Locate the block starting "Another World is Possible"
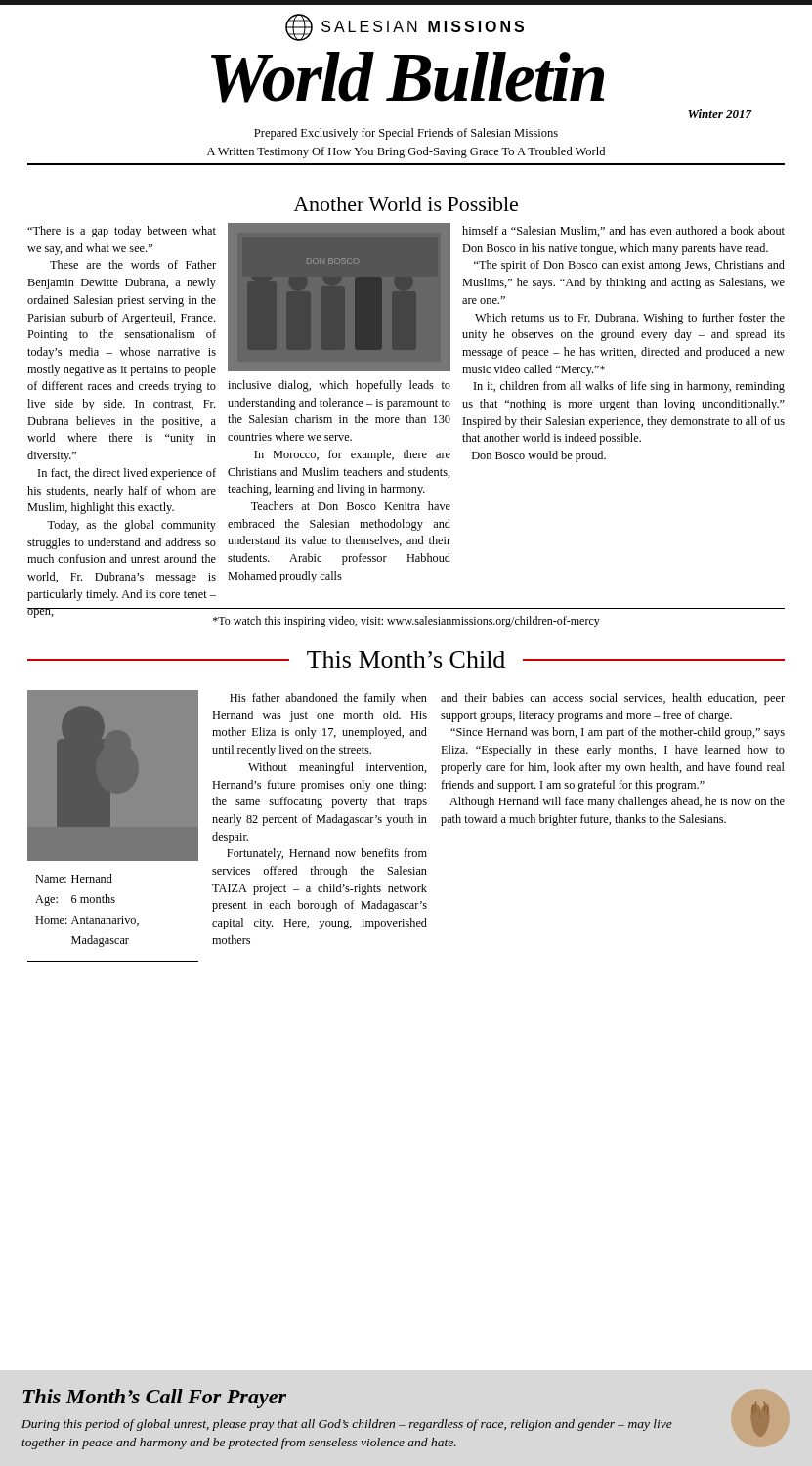This screenshot has height=1466, width=812. pyautogui.click(x=406, y=204)
